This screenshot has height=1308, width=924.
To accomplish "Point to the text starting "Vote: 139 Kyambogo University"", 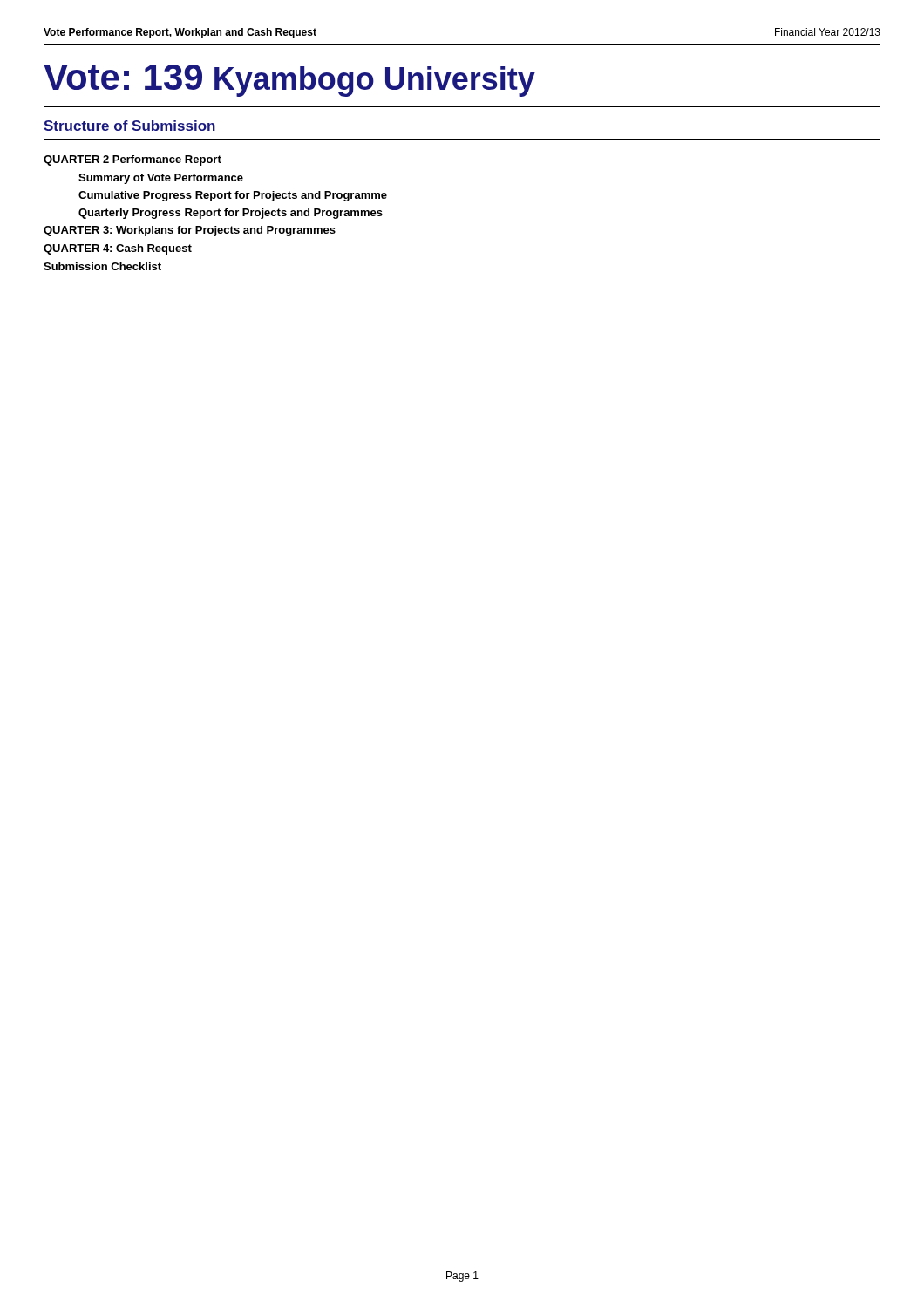I will coord(289,77).
